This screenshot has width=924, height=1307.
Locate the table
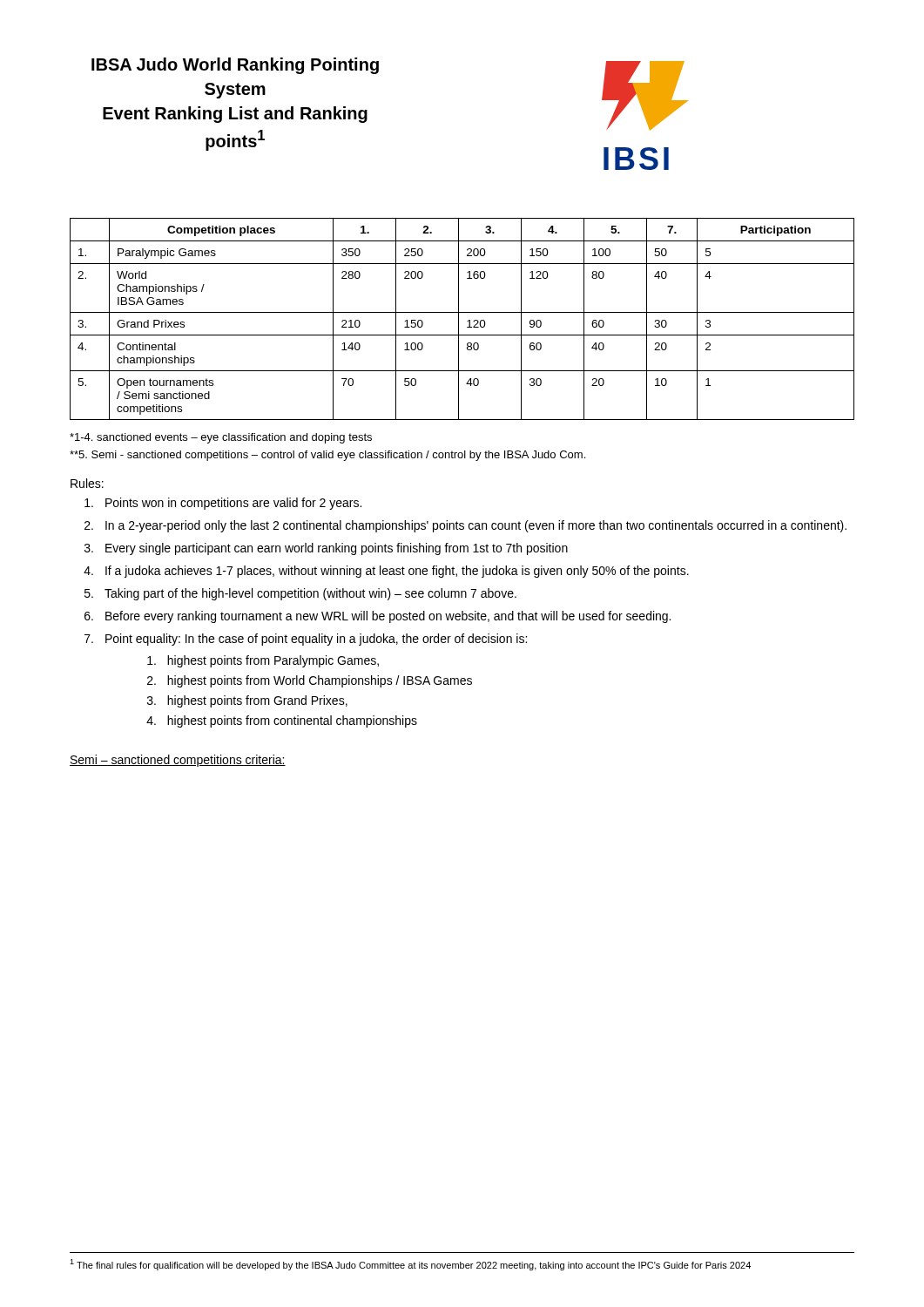(x=462, y=319)
